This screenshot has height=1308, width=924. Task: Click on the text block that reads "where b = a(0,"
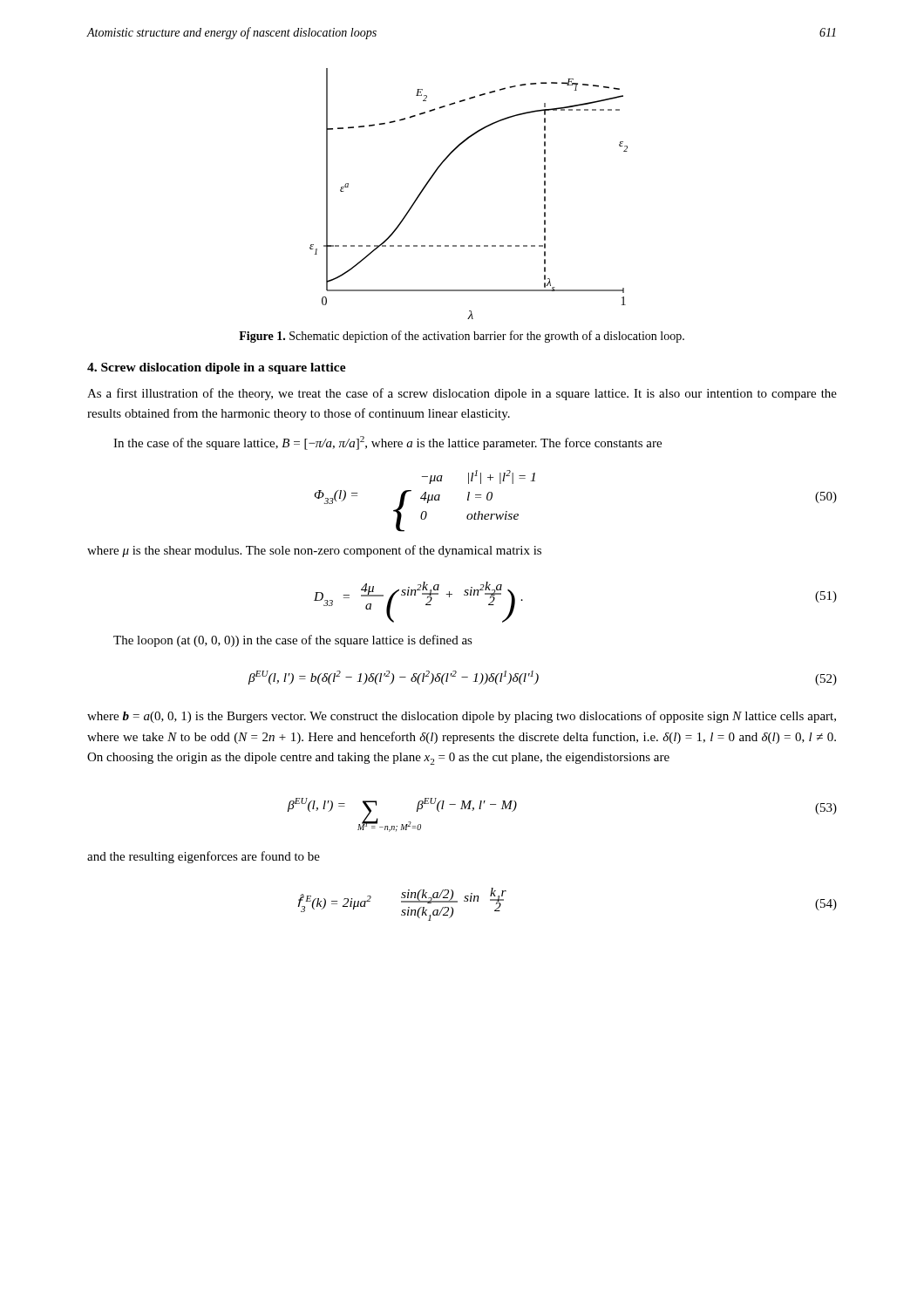(x=462, y=738)
